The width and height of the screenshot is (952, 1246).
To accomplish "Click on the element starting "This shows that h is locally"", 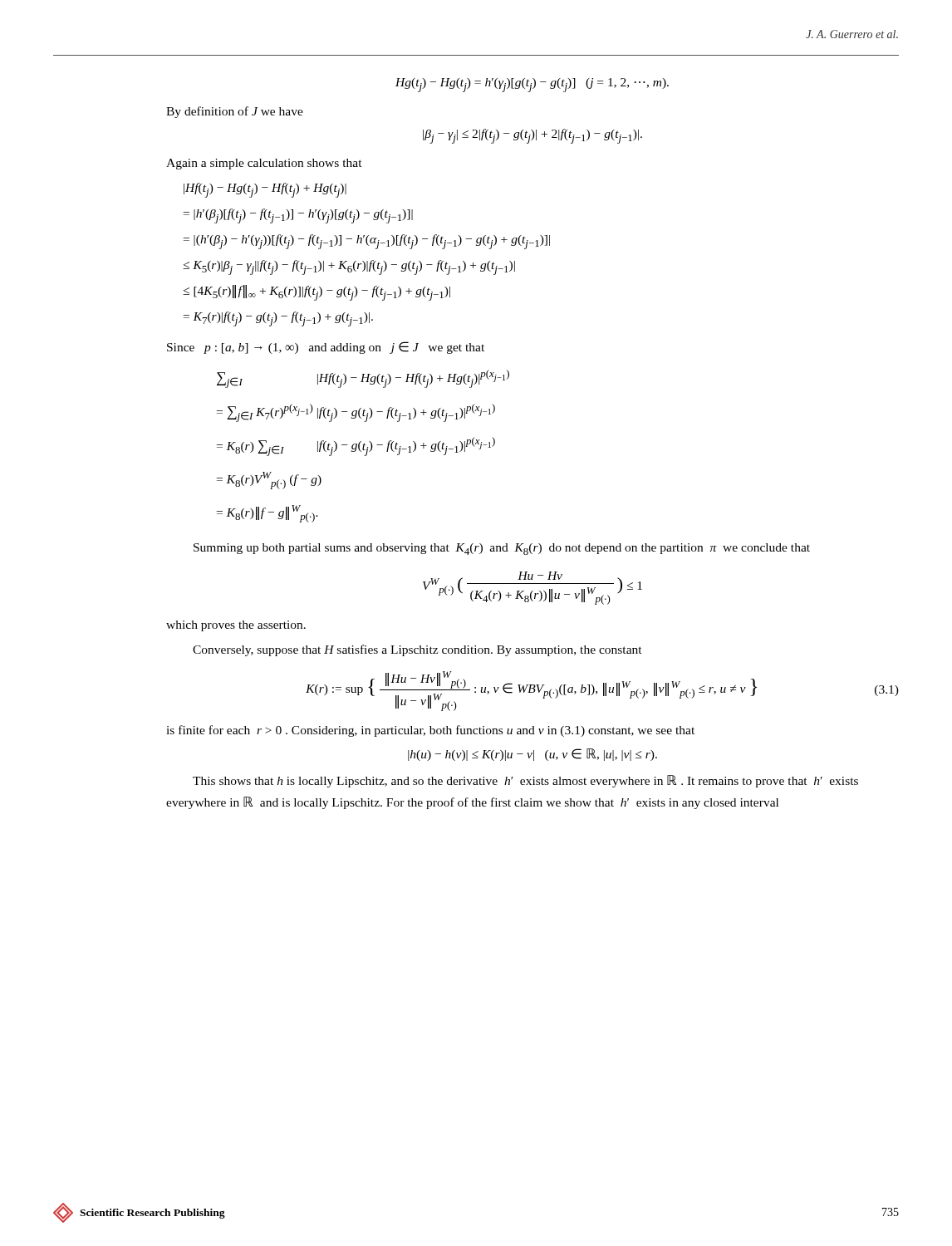I will 512,791.
